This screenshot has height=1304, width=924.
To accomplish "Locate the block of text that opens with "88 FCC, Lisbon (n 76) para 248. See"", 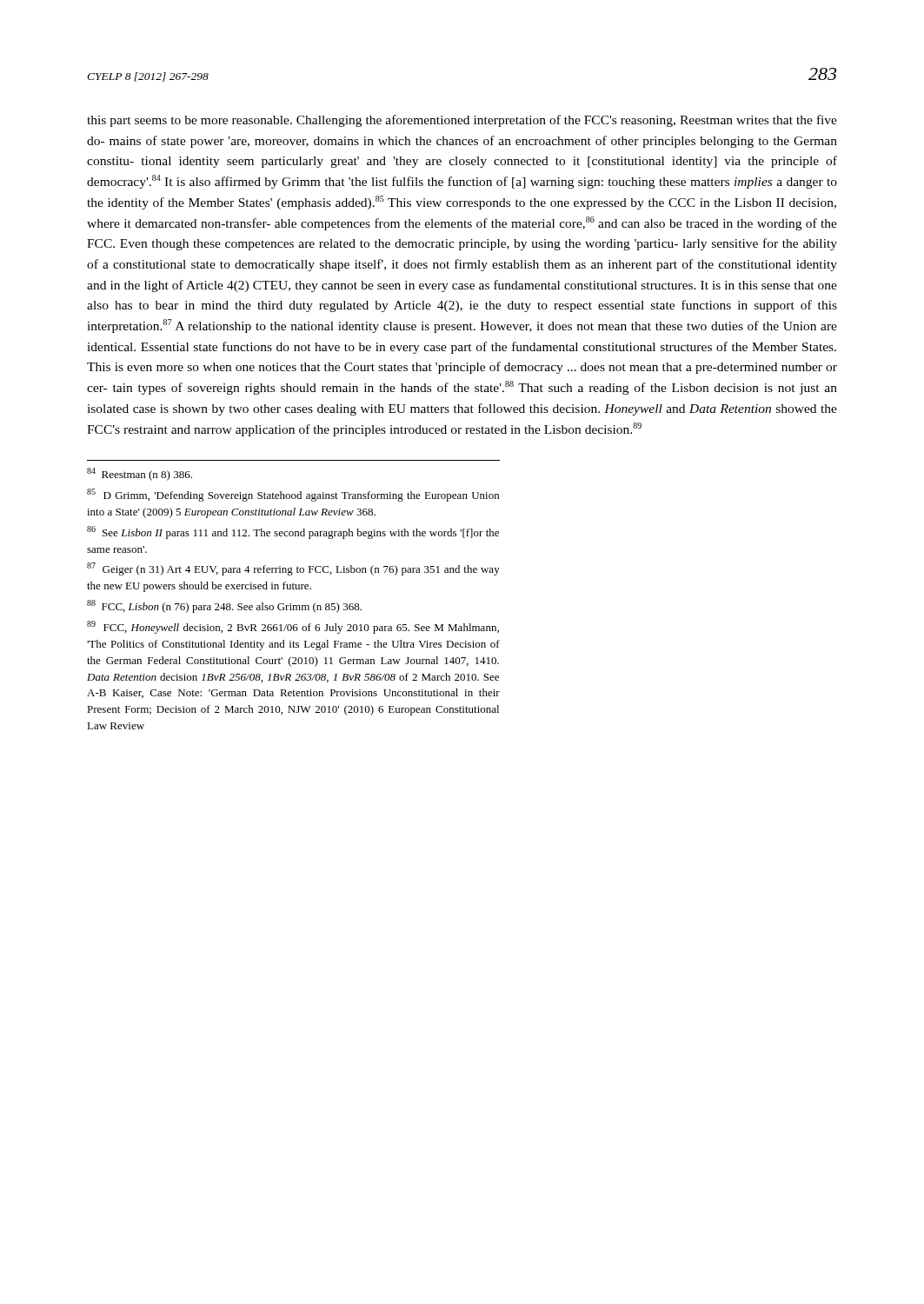I will tap(225, 606).
